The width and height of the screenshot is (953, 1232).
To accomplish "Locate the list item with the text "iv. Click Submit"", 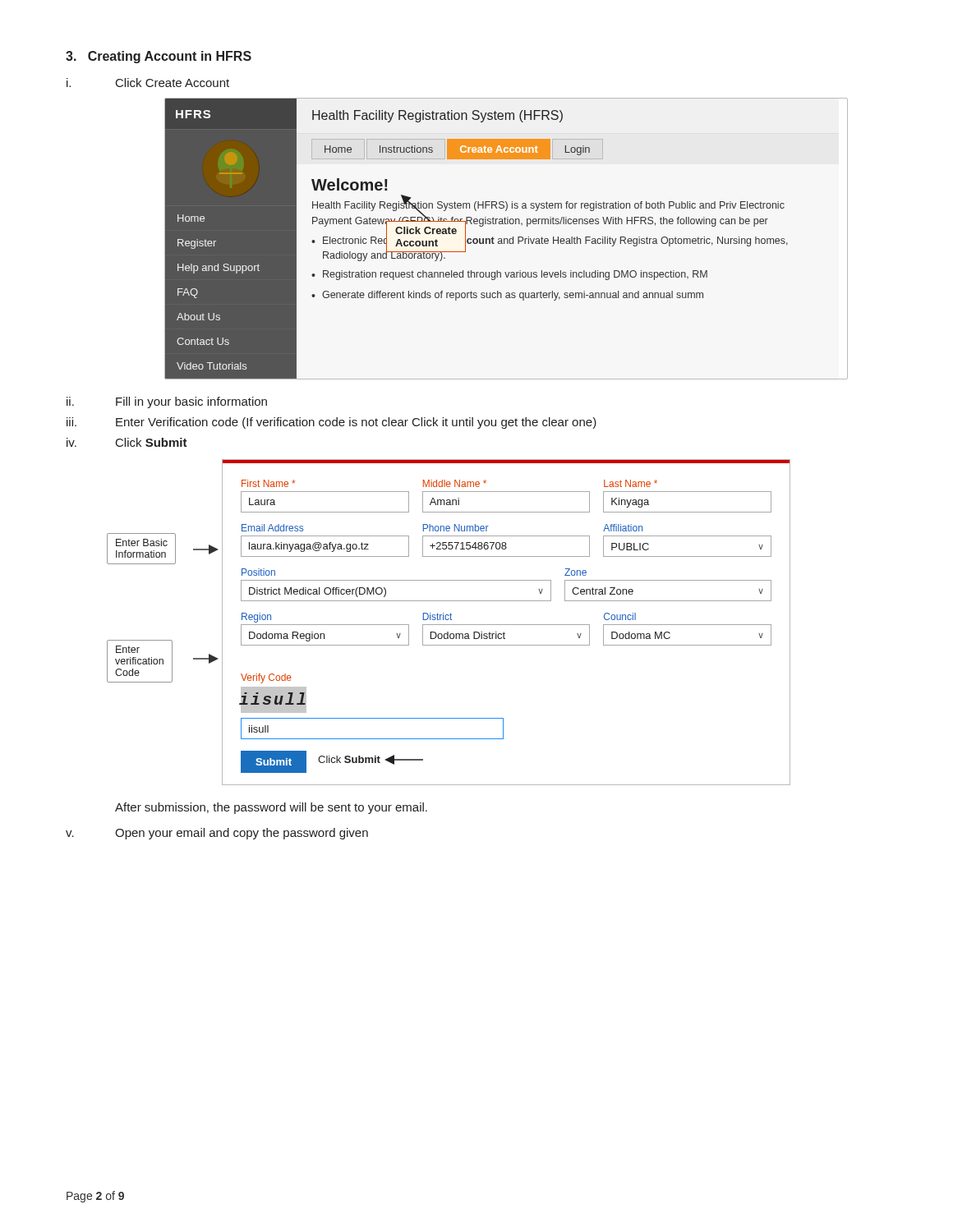I will (126, 442).
